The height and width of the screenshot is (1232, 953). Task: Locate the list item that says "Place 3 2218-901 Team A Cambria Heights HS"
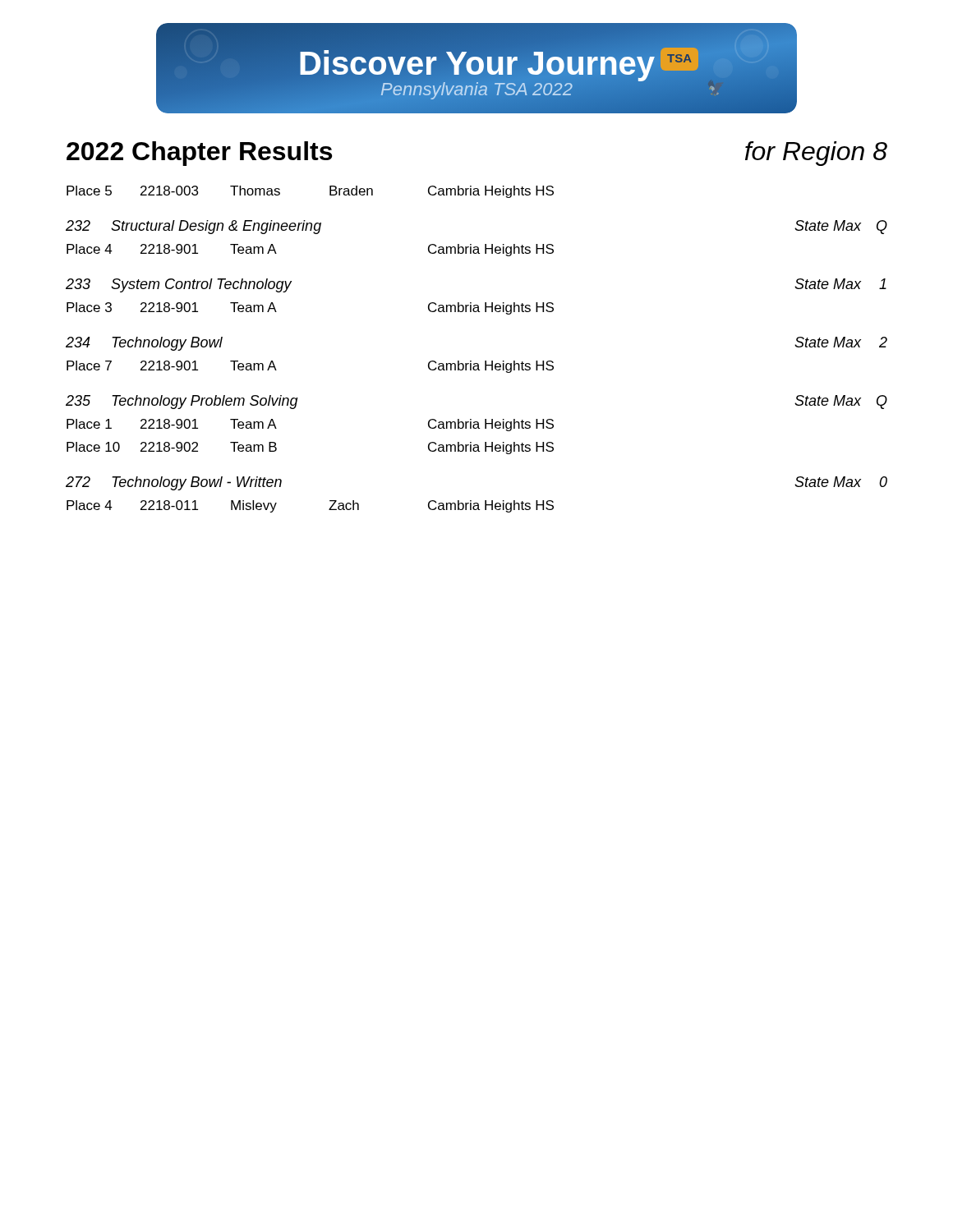click(87, 308)
